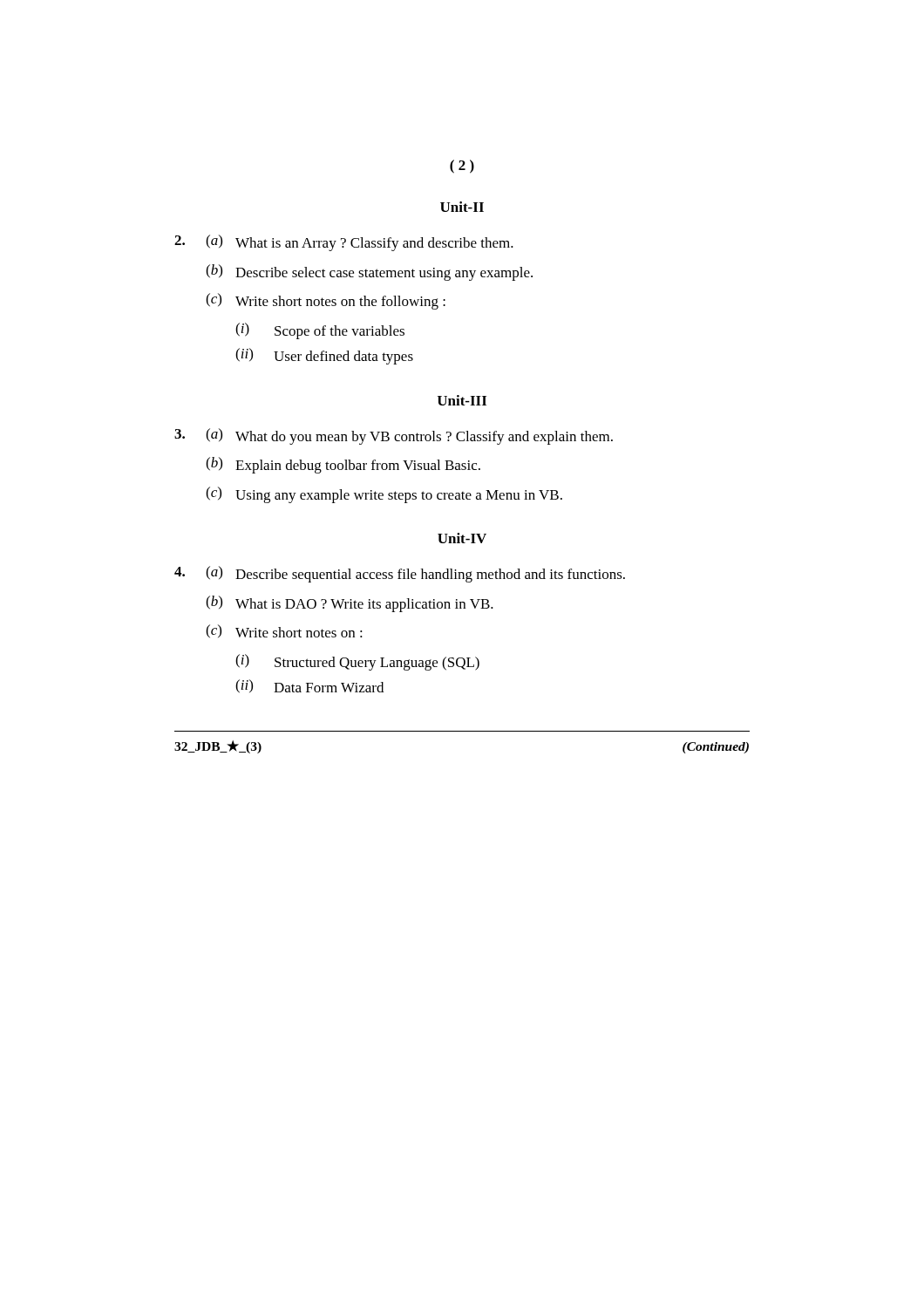Point to the block beginning "(i) Scope of"
The height and width of the screenshot is (1308, 924).
(x=320, y=331)
